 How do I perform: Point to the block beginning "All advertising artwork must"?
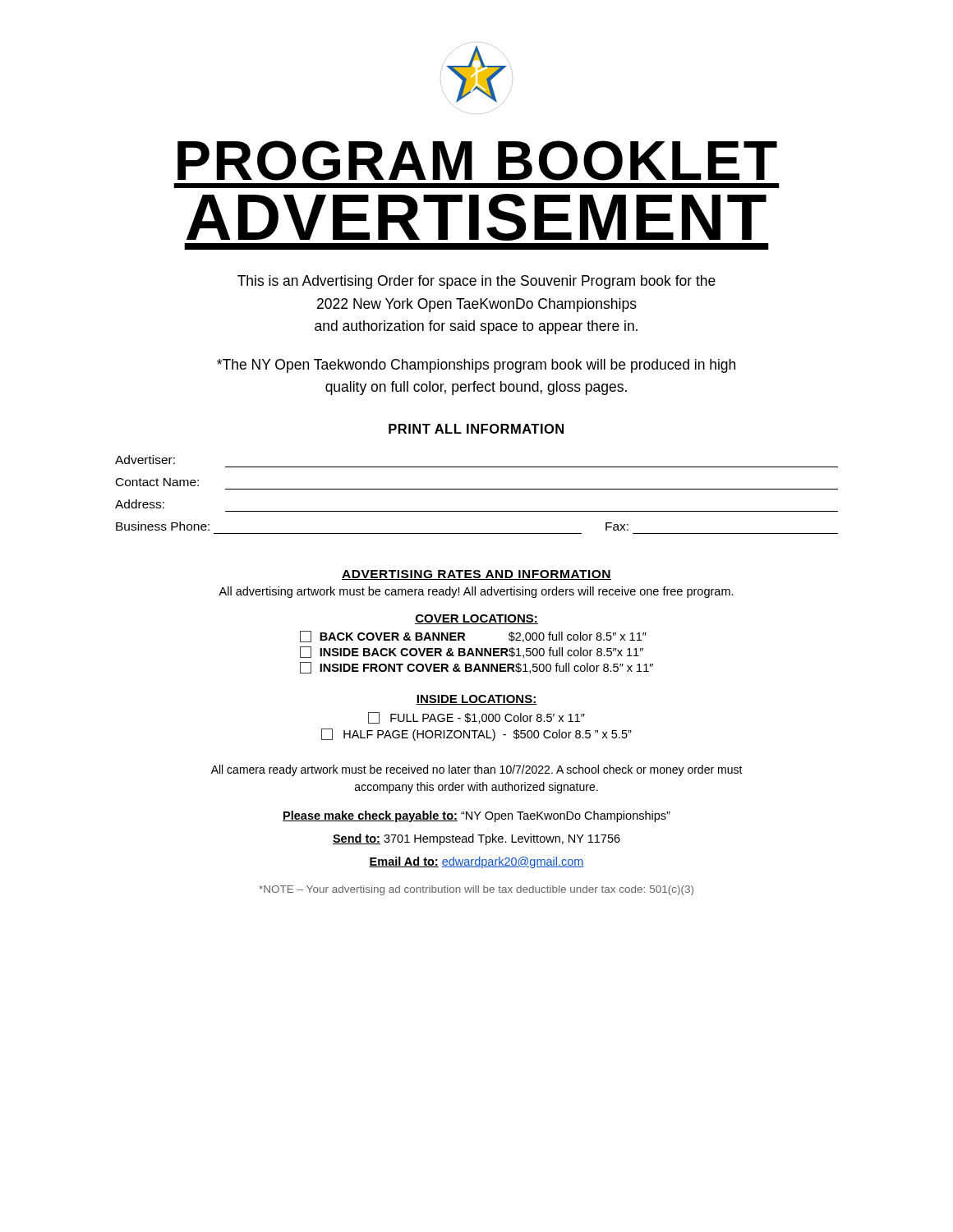[476, 591]
